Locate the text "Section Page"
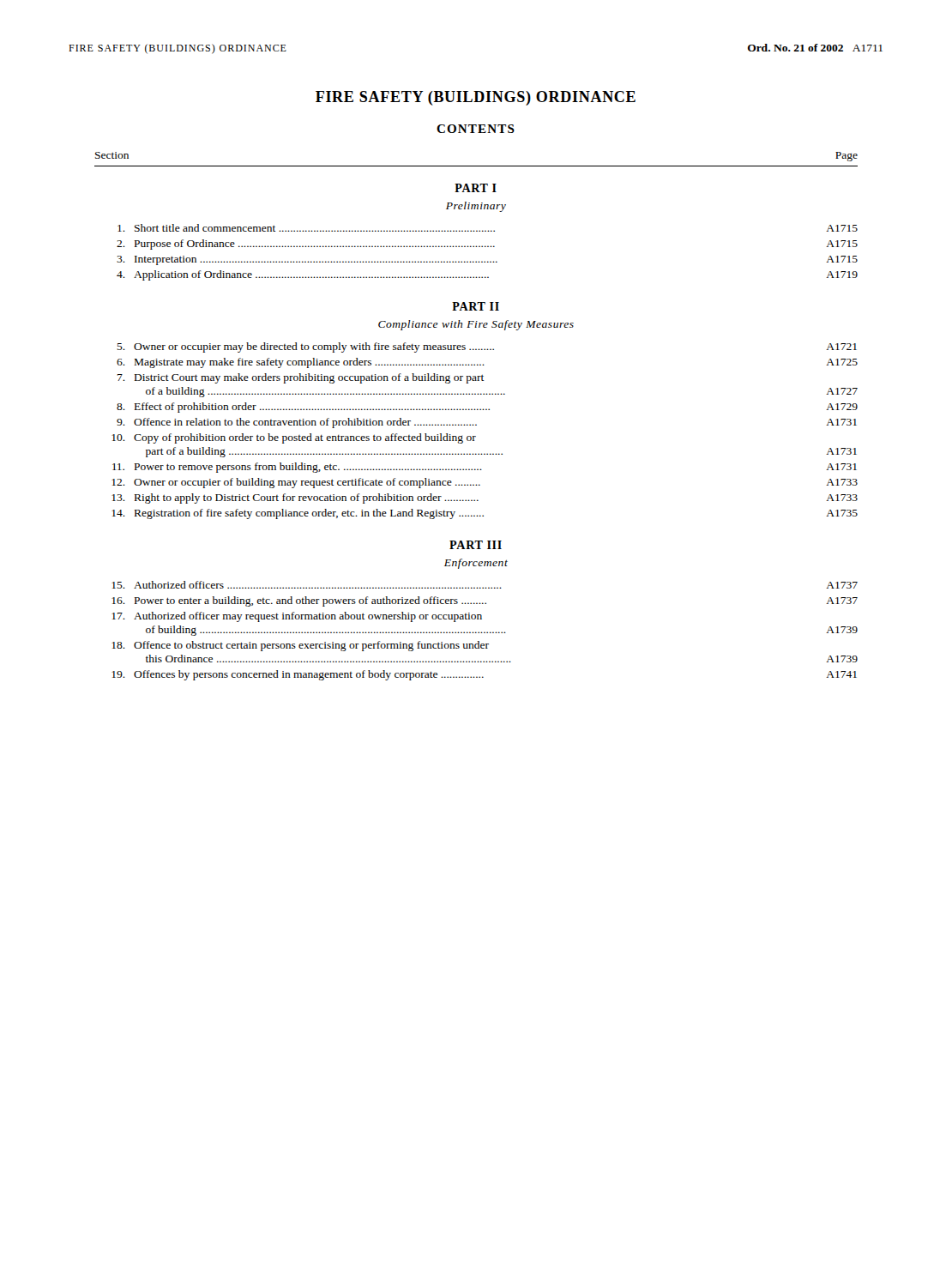The width and height of the screenshot is (952, 1287). 476,155
